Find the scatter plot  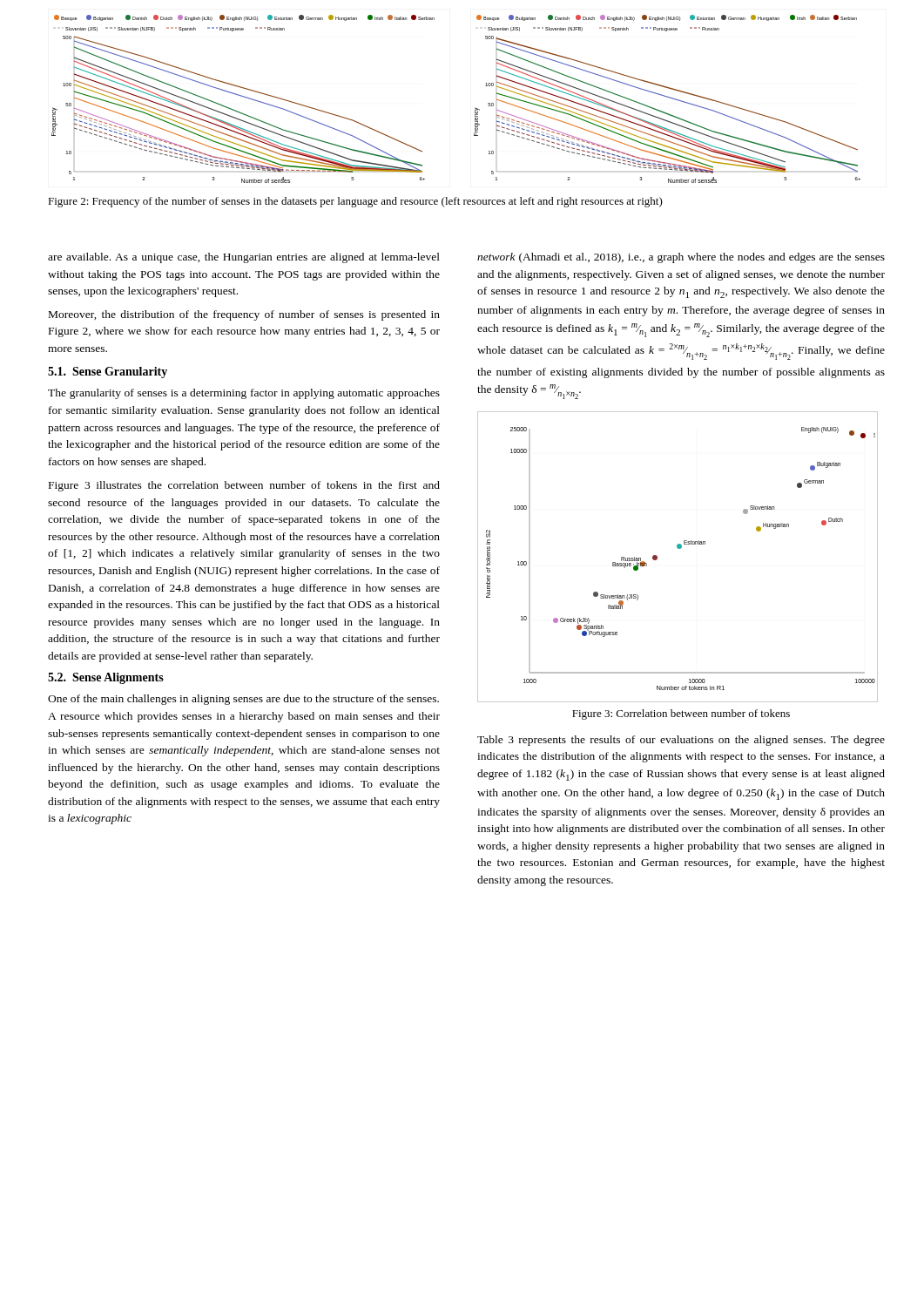click(x=678, y=556)
